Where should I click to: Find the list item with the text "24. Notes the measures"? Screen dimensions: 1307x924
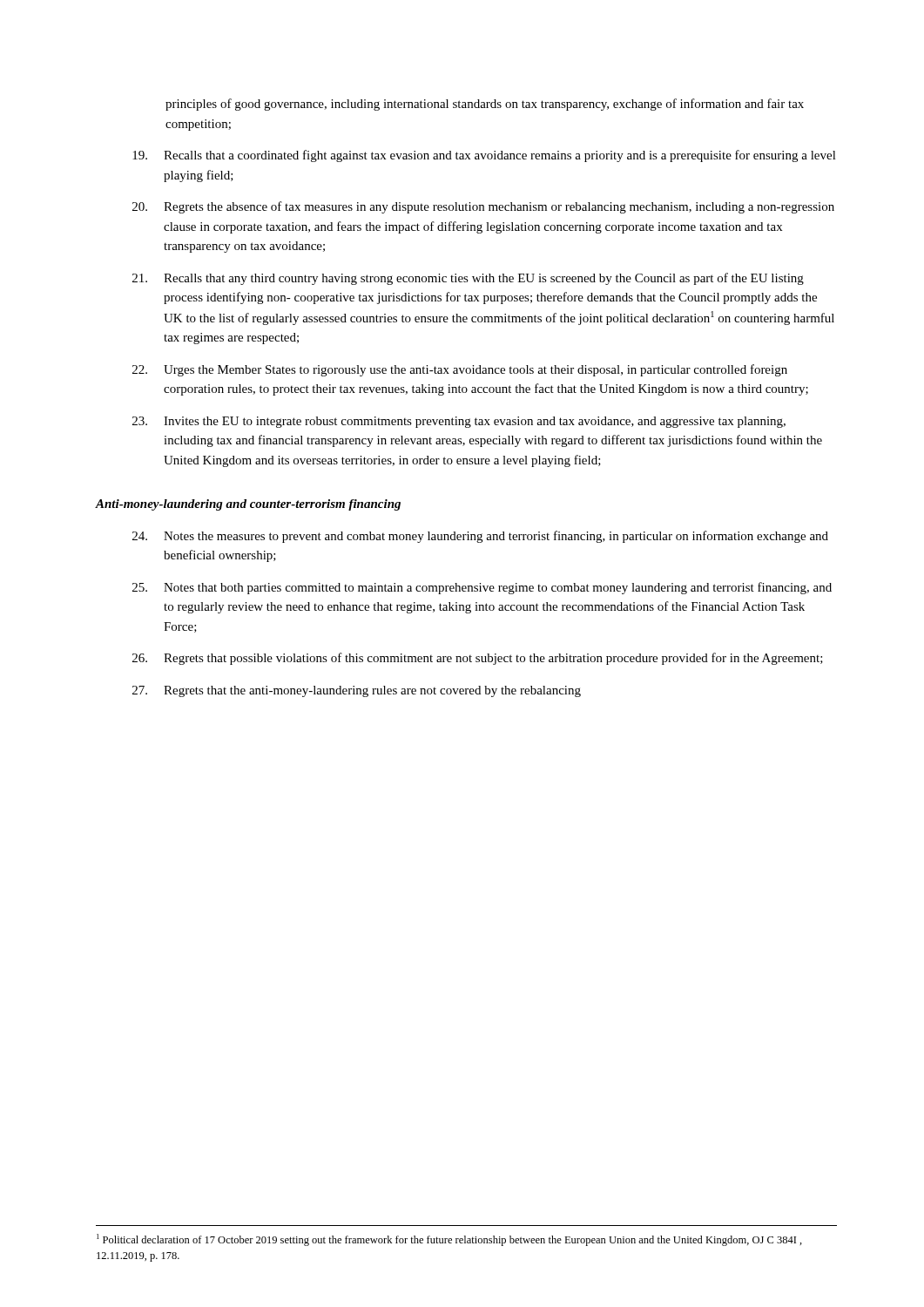(x=466, y=545)
